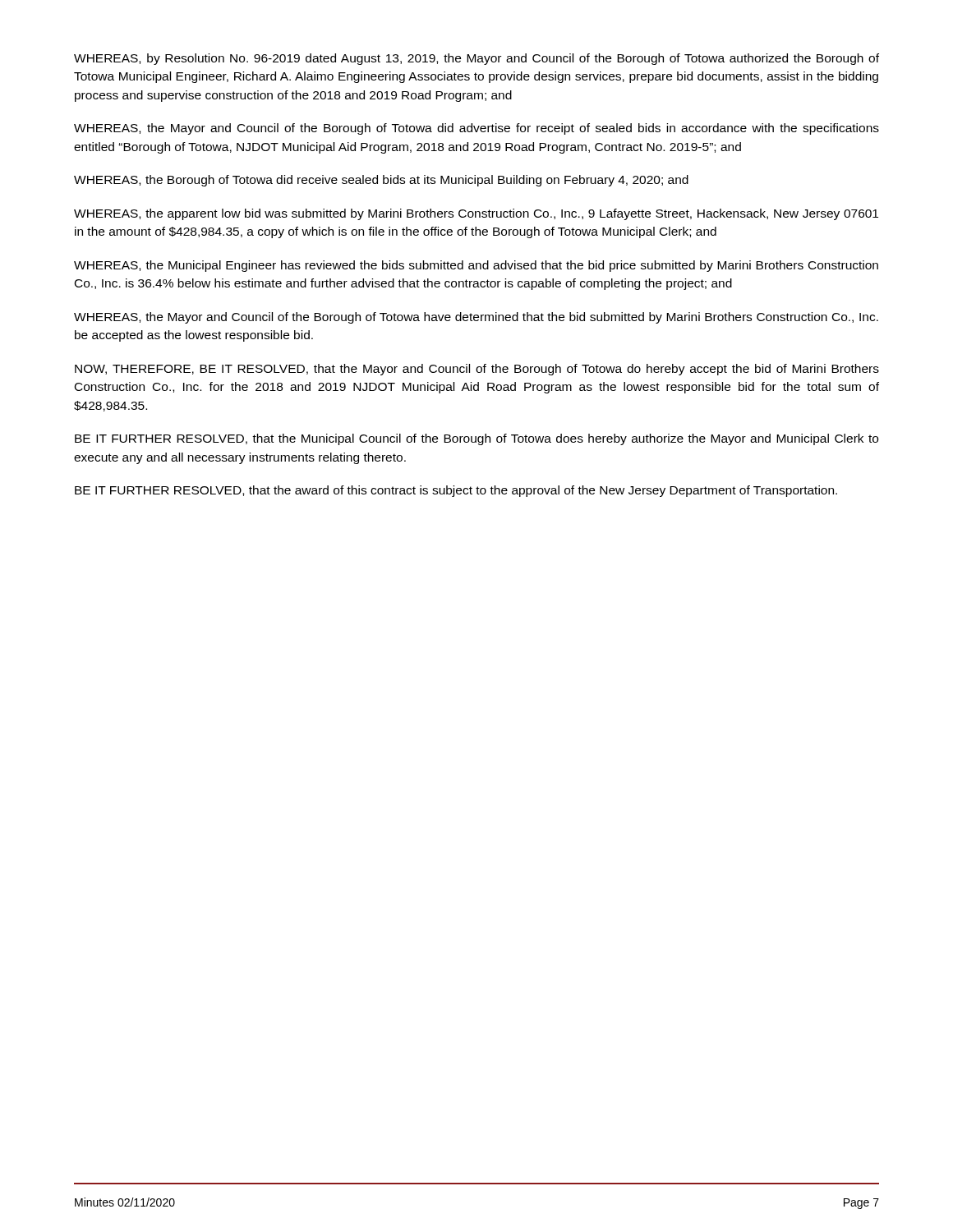Locate the text block containing "WHEREAS, the Borough of"

click(381, 180)
